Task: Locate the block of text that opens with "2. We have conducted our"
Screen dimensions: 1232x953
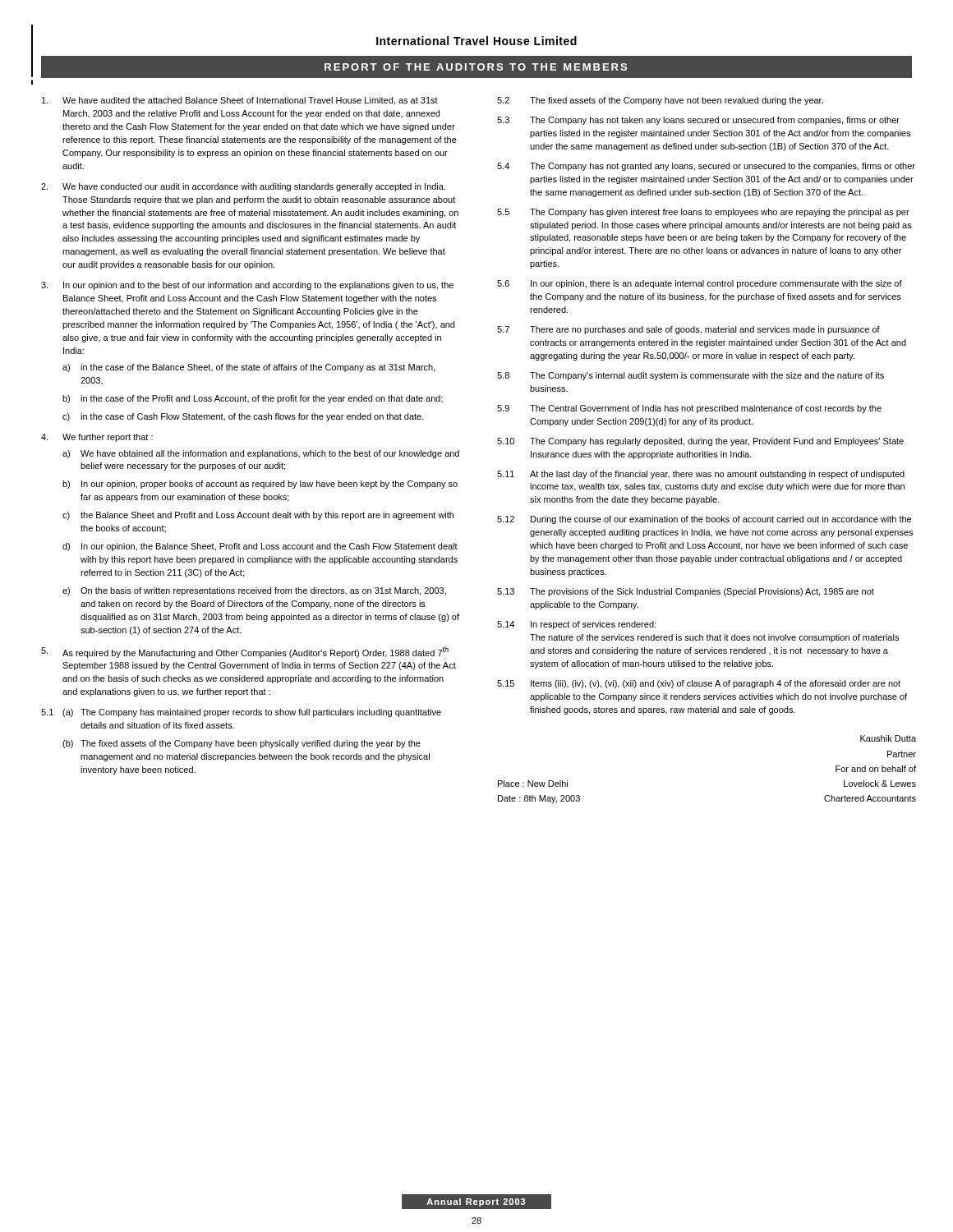Action: [x=251, y=226]
